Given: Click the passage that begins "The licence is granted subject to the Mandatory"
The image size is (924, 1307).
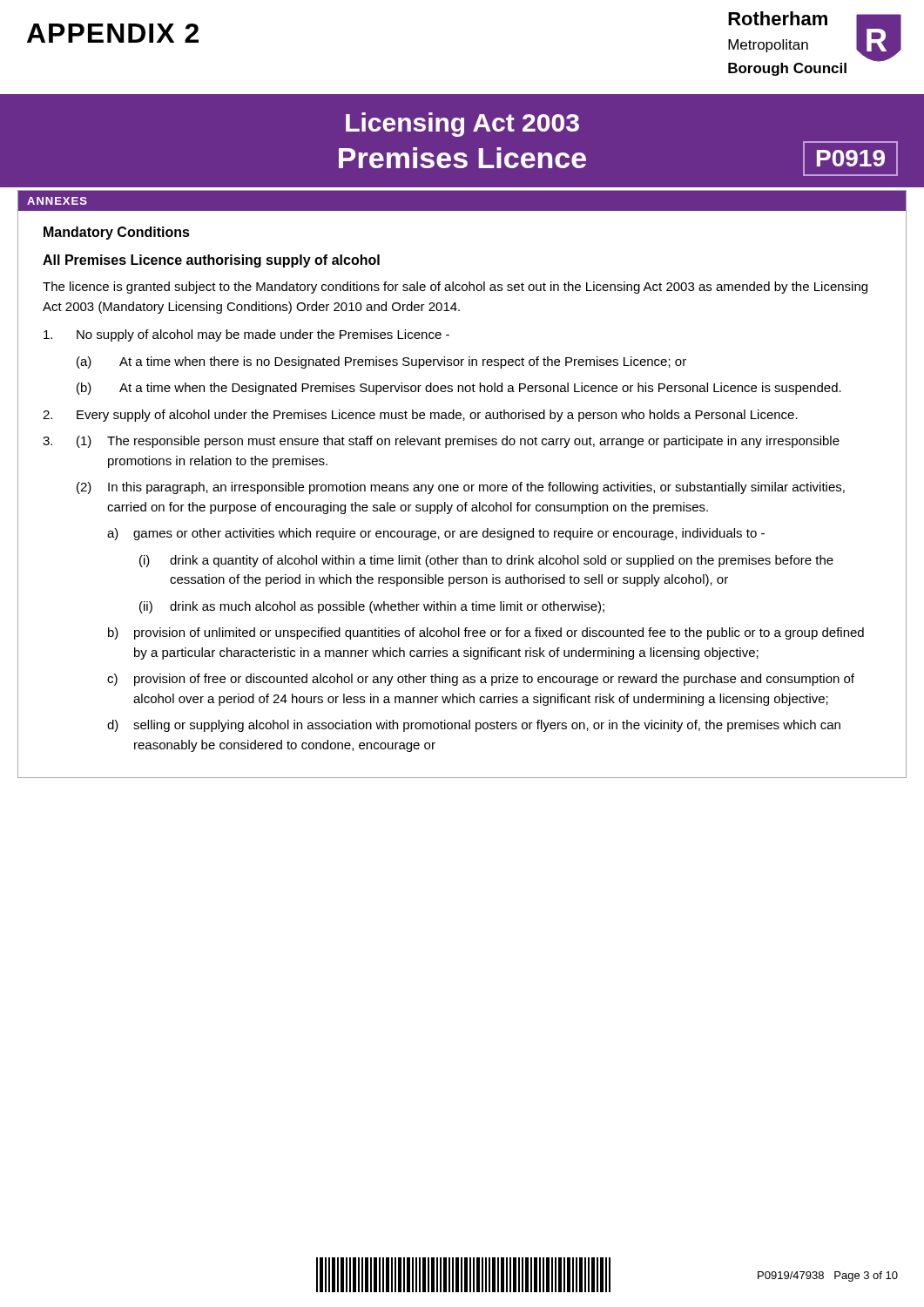Looking at the screenshot, I should 456,296.
